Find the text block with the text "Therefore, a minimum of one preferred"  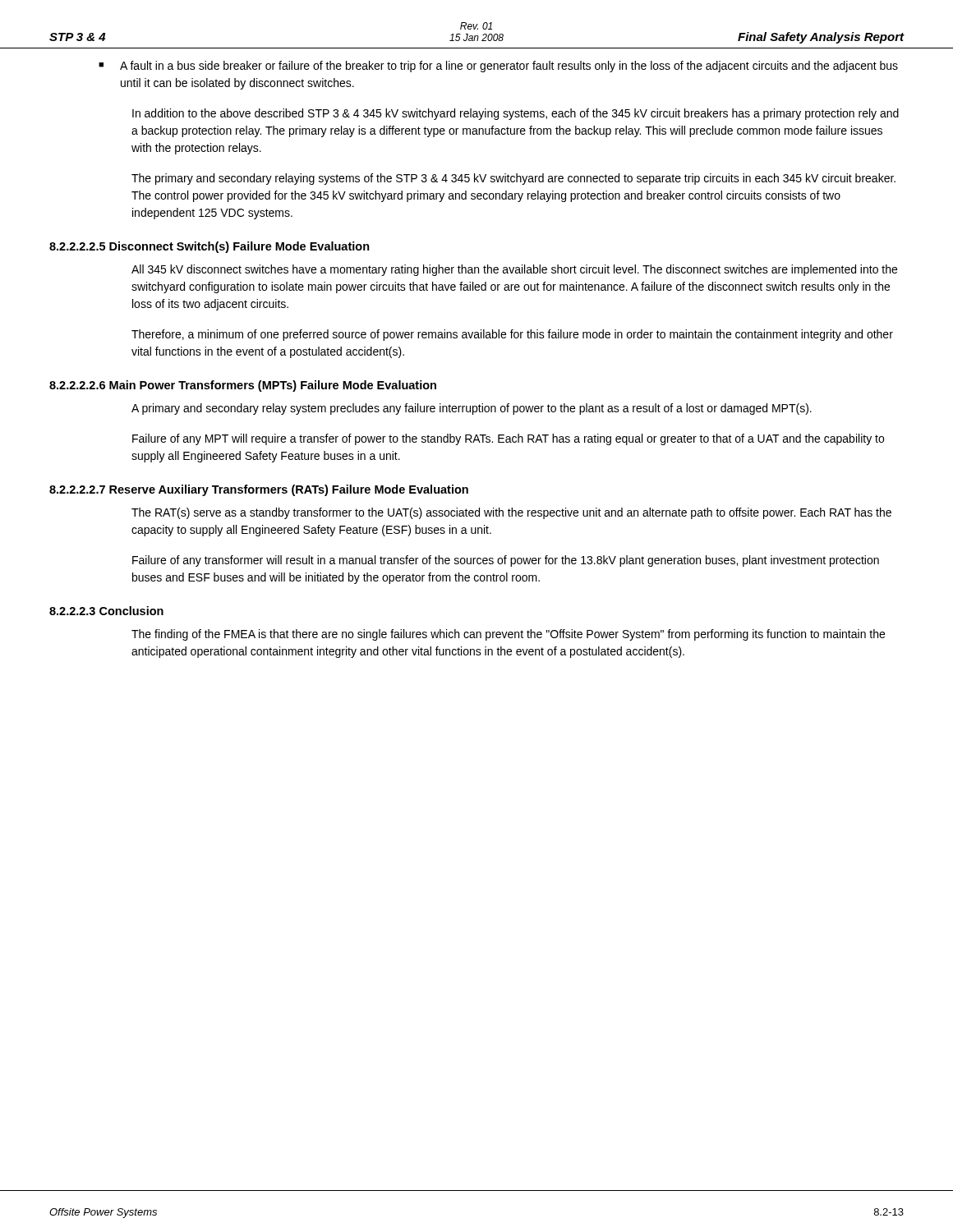point(512,343)
